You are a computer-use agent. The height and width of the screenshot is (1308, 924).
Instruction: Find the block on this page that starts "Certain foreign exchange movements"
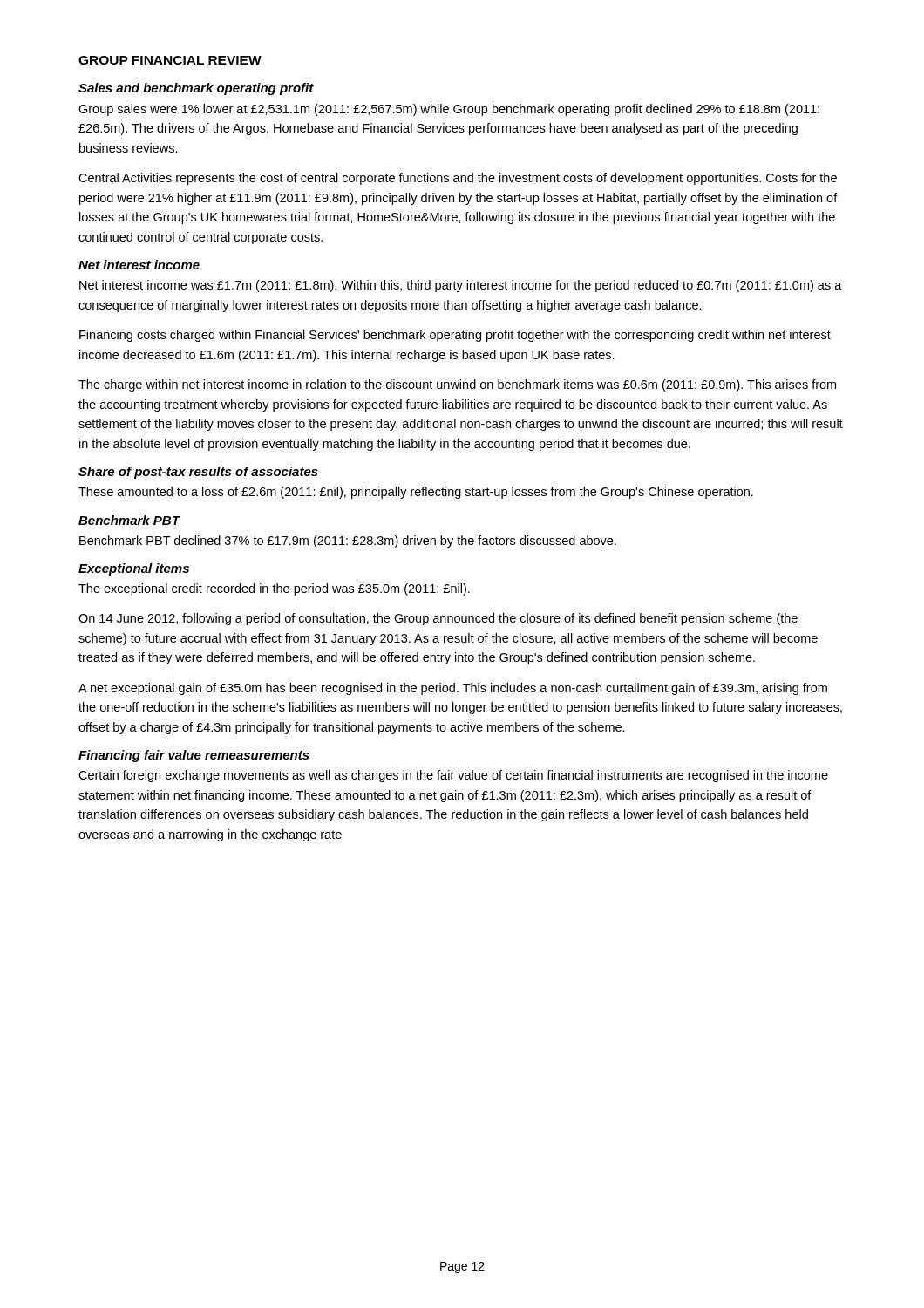point(453,805)
